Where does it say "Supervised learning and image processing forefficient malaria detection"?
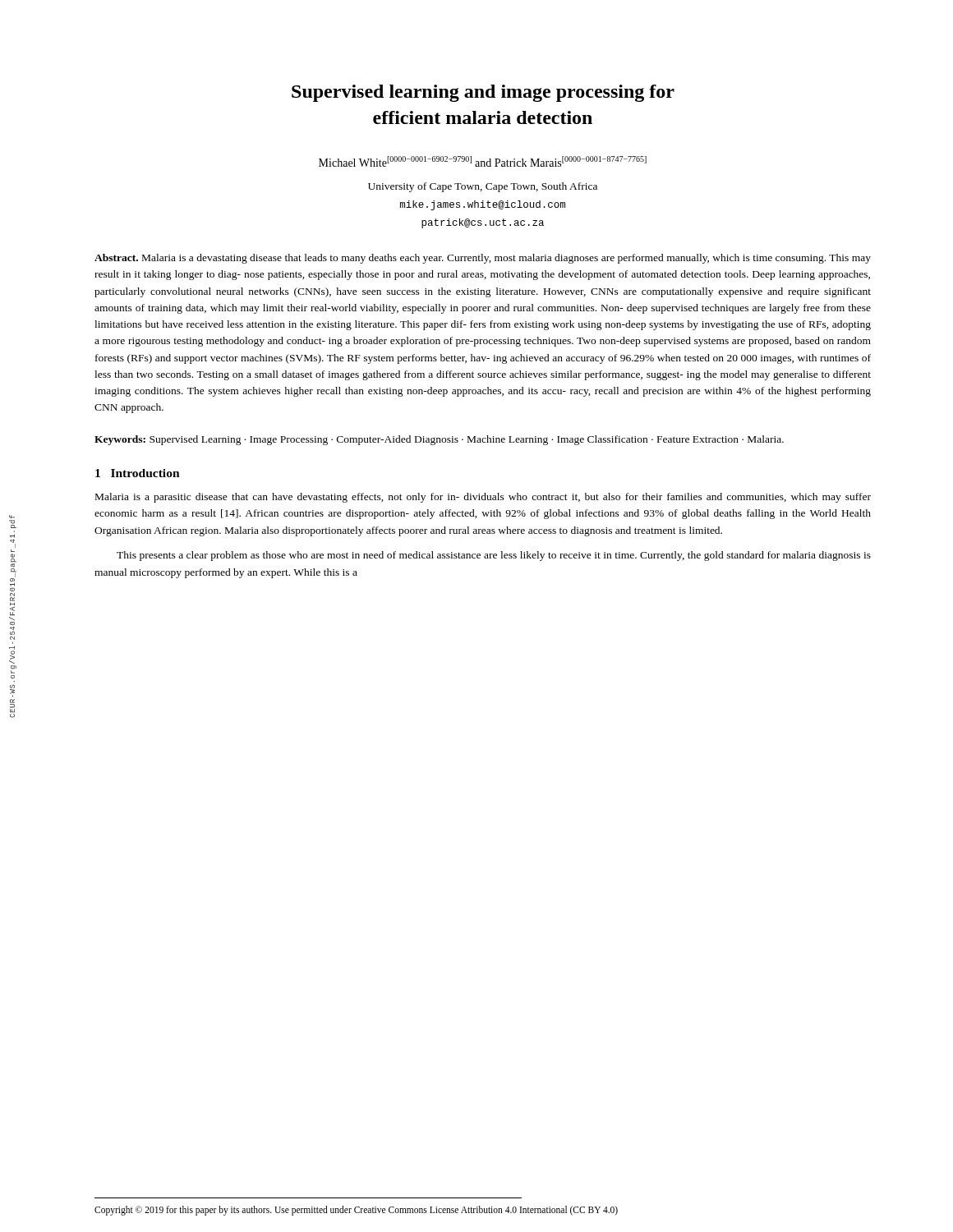The height and width of the screenshot is (1232, 953). tap(483, 105)
